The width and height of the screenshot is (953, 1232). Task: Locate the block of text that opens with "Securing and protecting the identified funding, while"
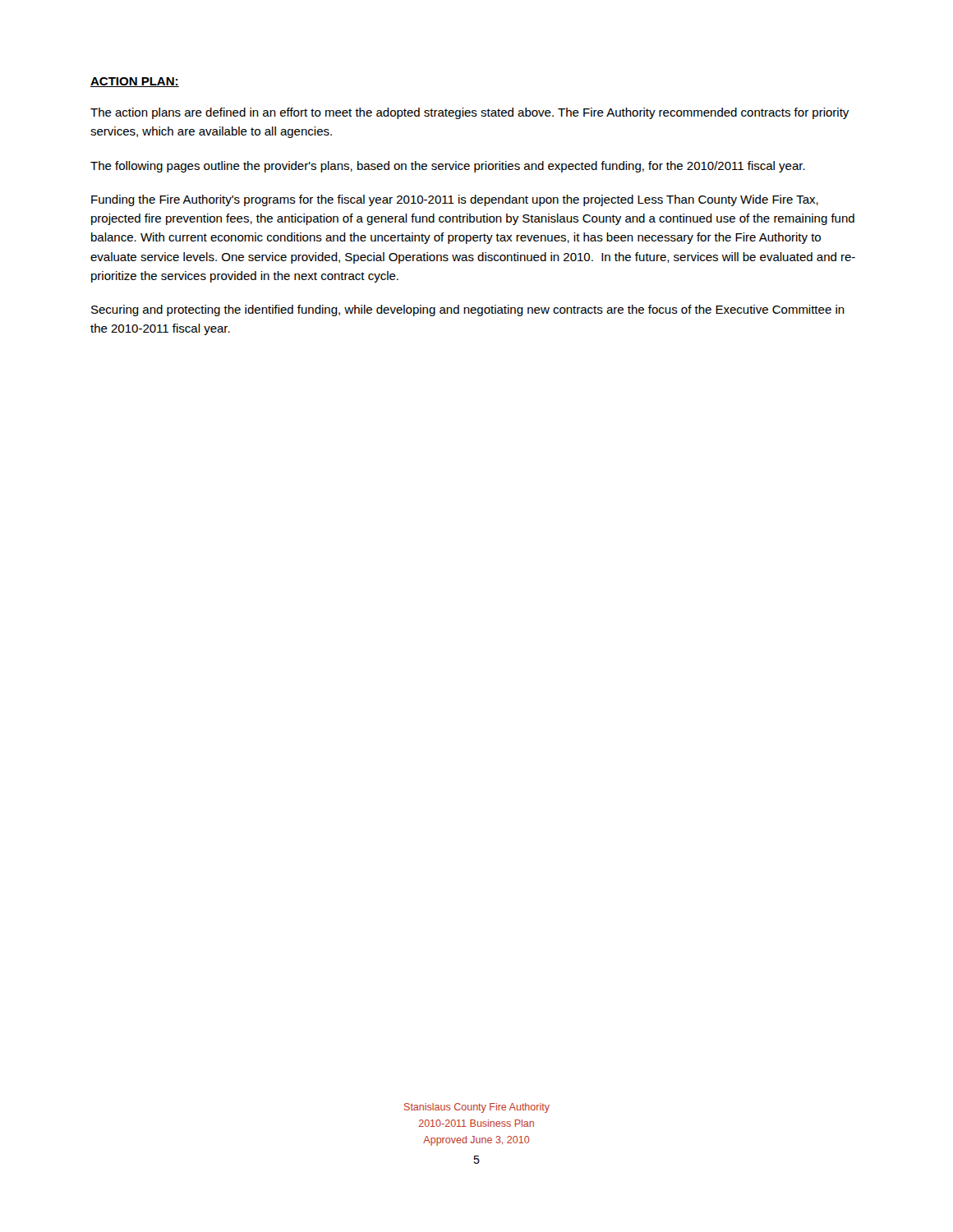(x=467, y=319)
